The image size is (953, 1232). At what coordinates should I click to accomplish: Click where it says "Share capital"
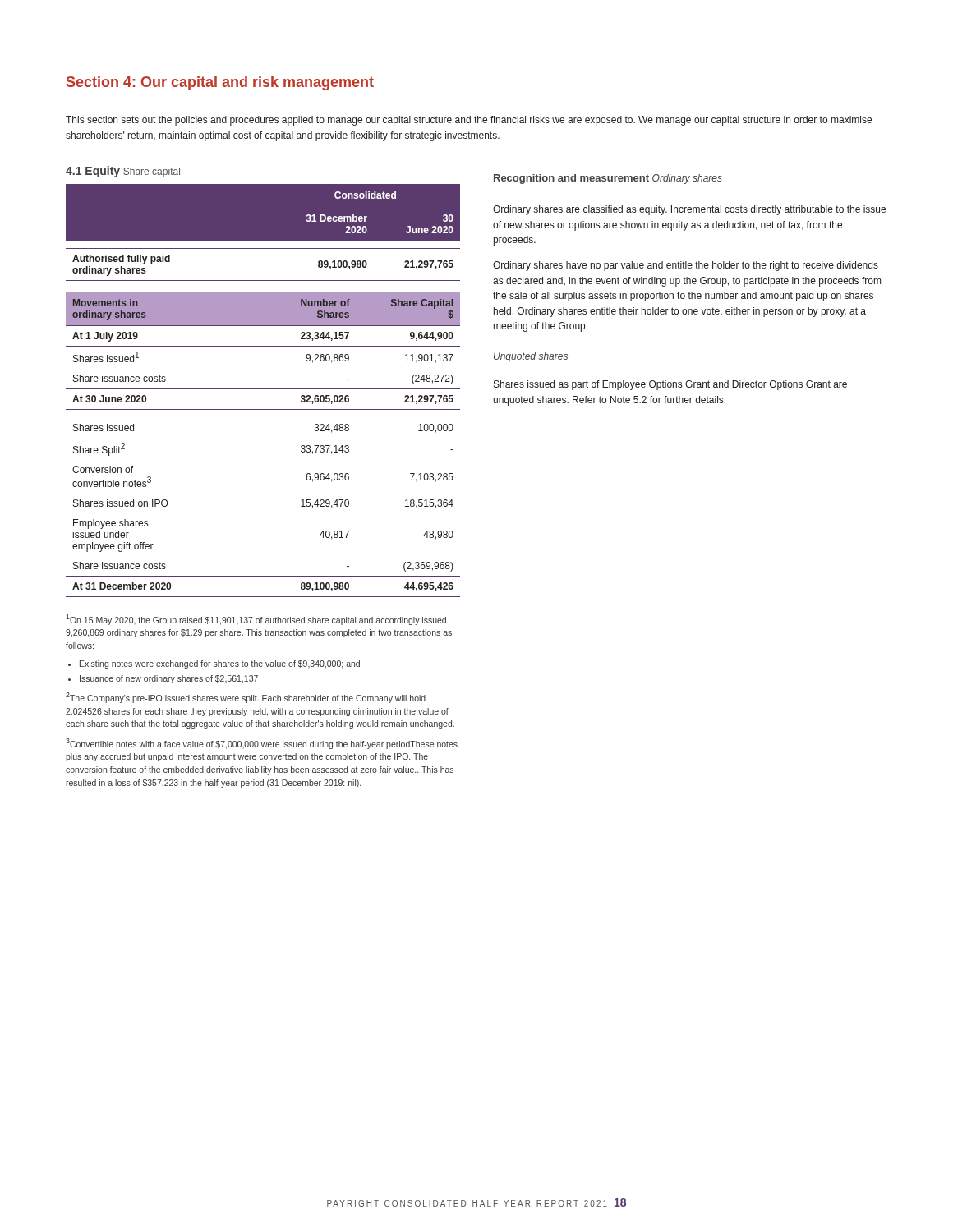[152, 172]
